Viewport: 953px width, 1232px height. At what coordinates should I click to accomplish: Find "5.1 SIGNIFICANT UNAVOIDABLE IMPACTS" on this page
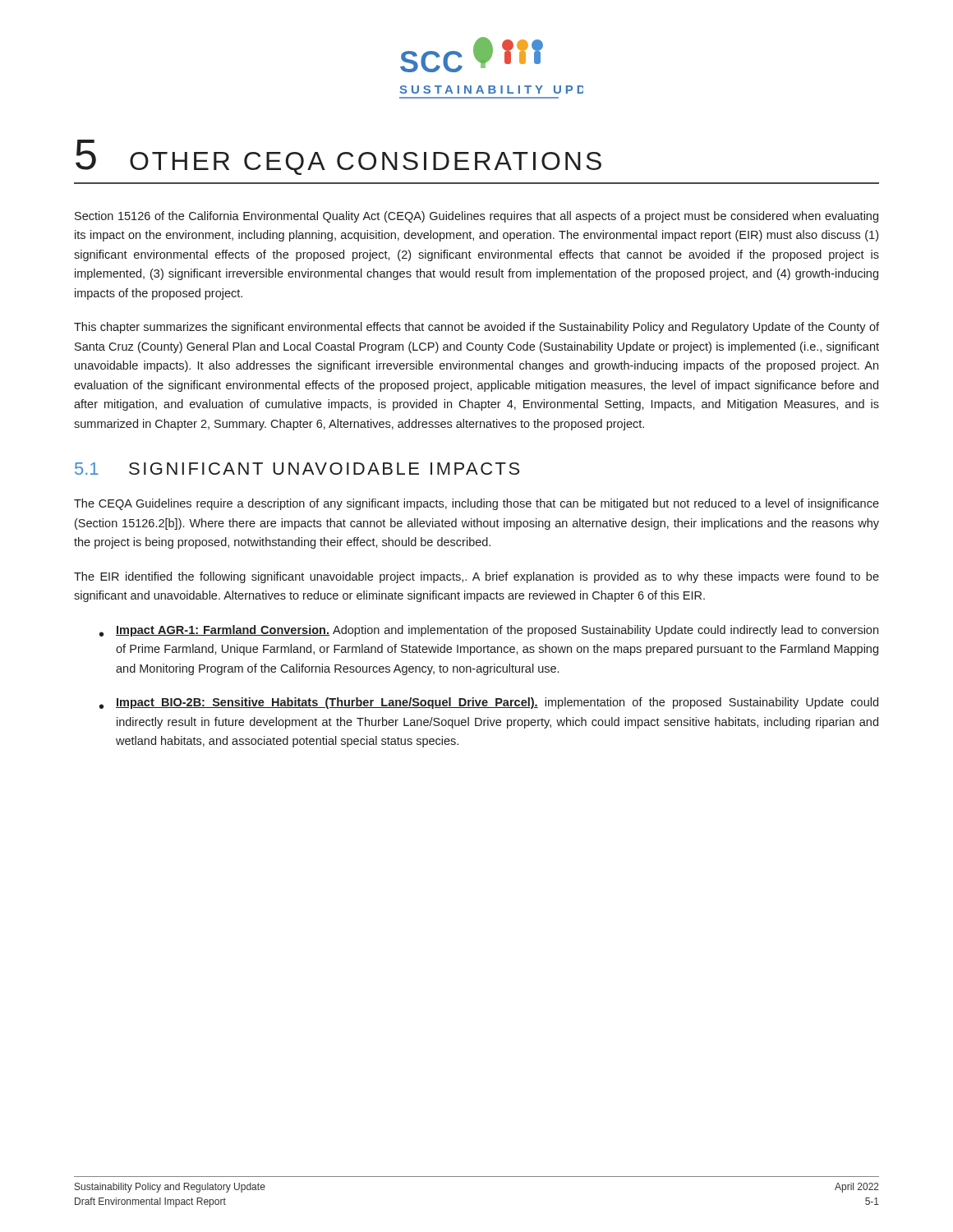(298, 469)
